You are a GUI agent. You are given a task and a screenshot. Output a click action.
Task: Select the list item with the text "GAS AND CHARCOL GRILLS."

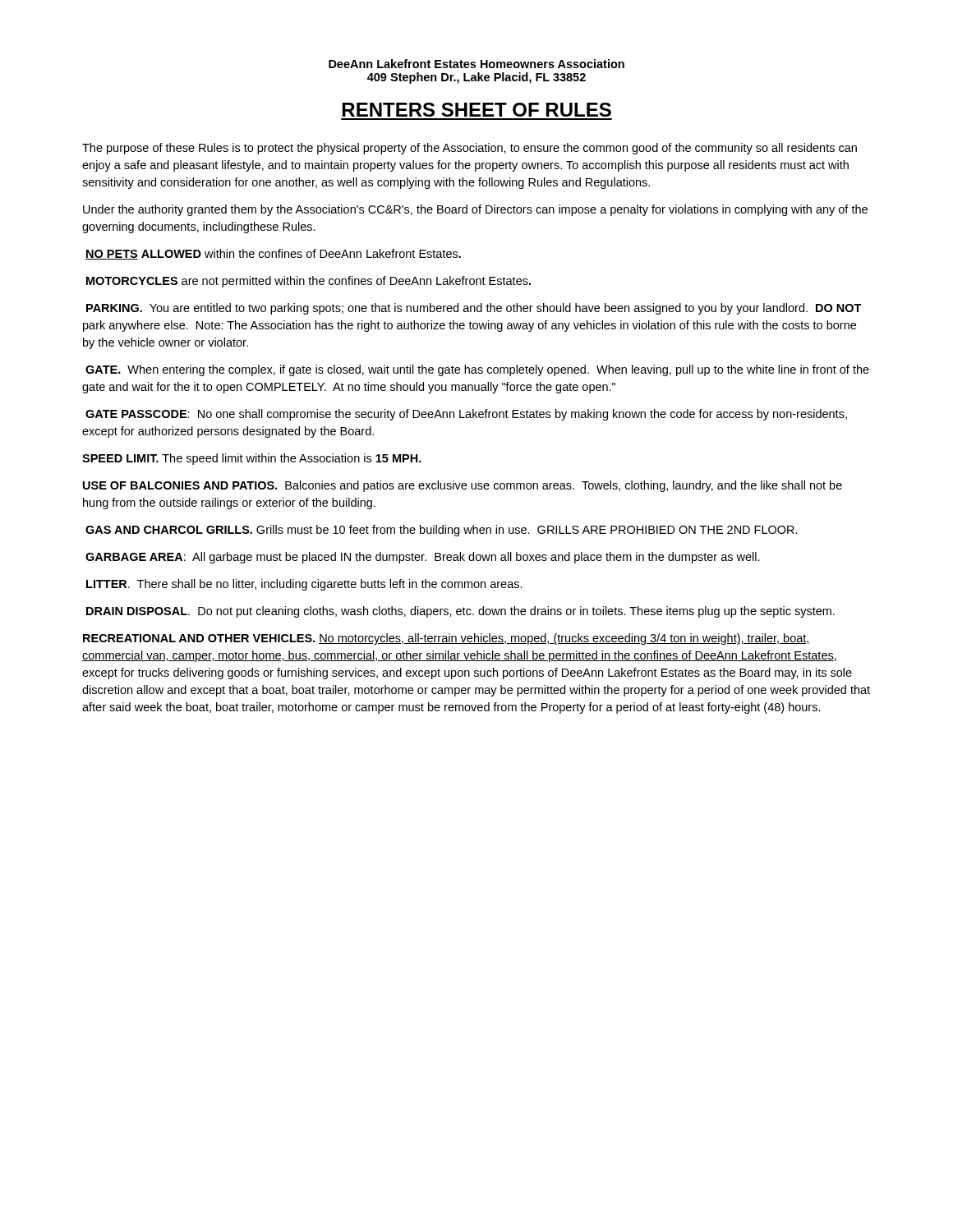[x=440, y=530]
